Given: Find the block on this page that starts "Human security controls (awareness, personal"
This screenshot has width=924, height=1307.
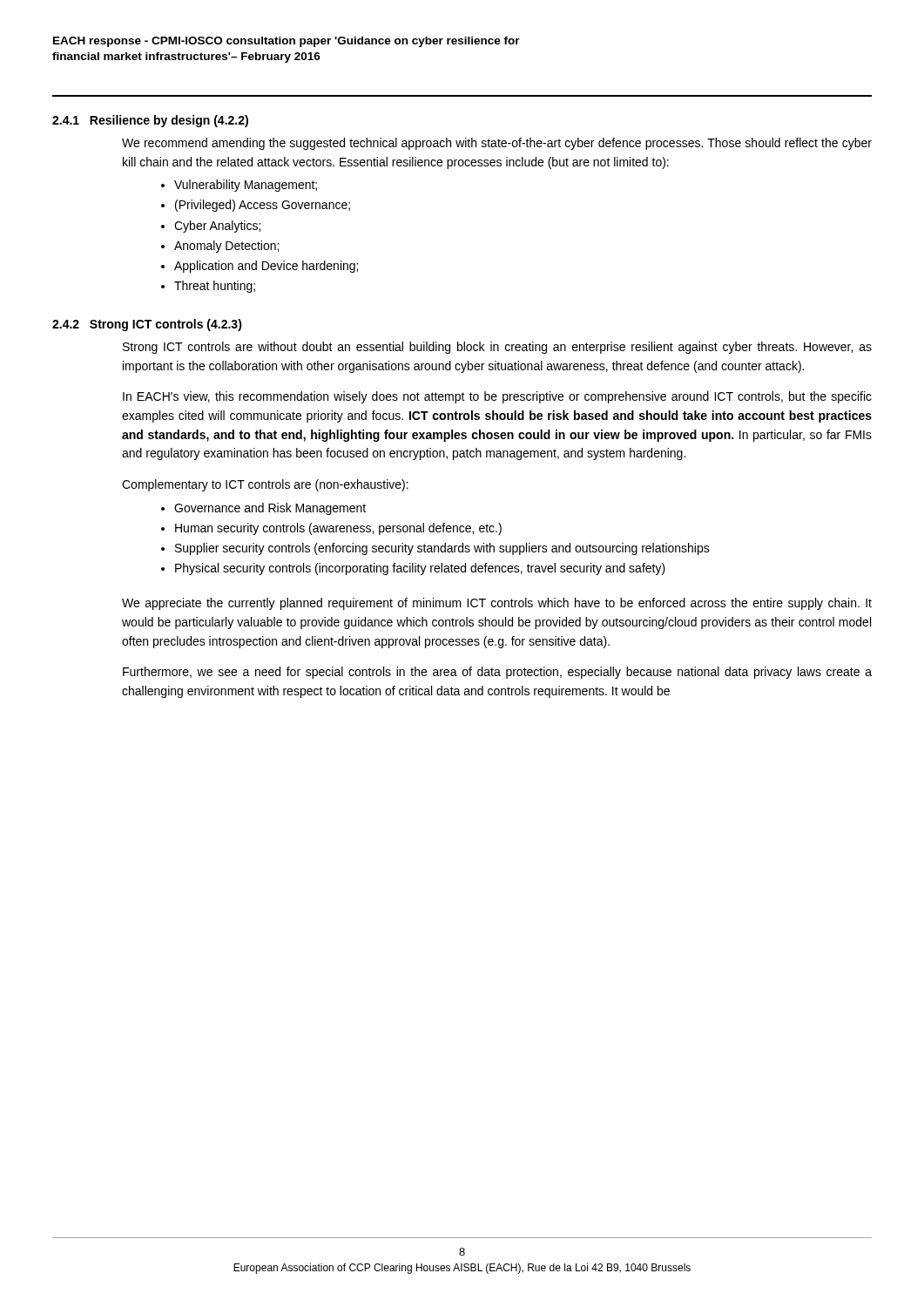Looking at the screenshot, I should pos(338,528).
